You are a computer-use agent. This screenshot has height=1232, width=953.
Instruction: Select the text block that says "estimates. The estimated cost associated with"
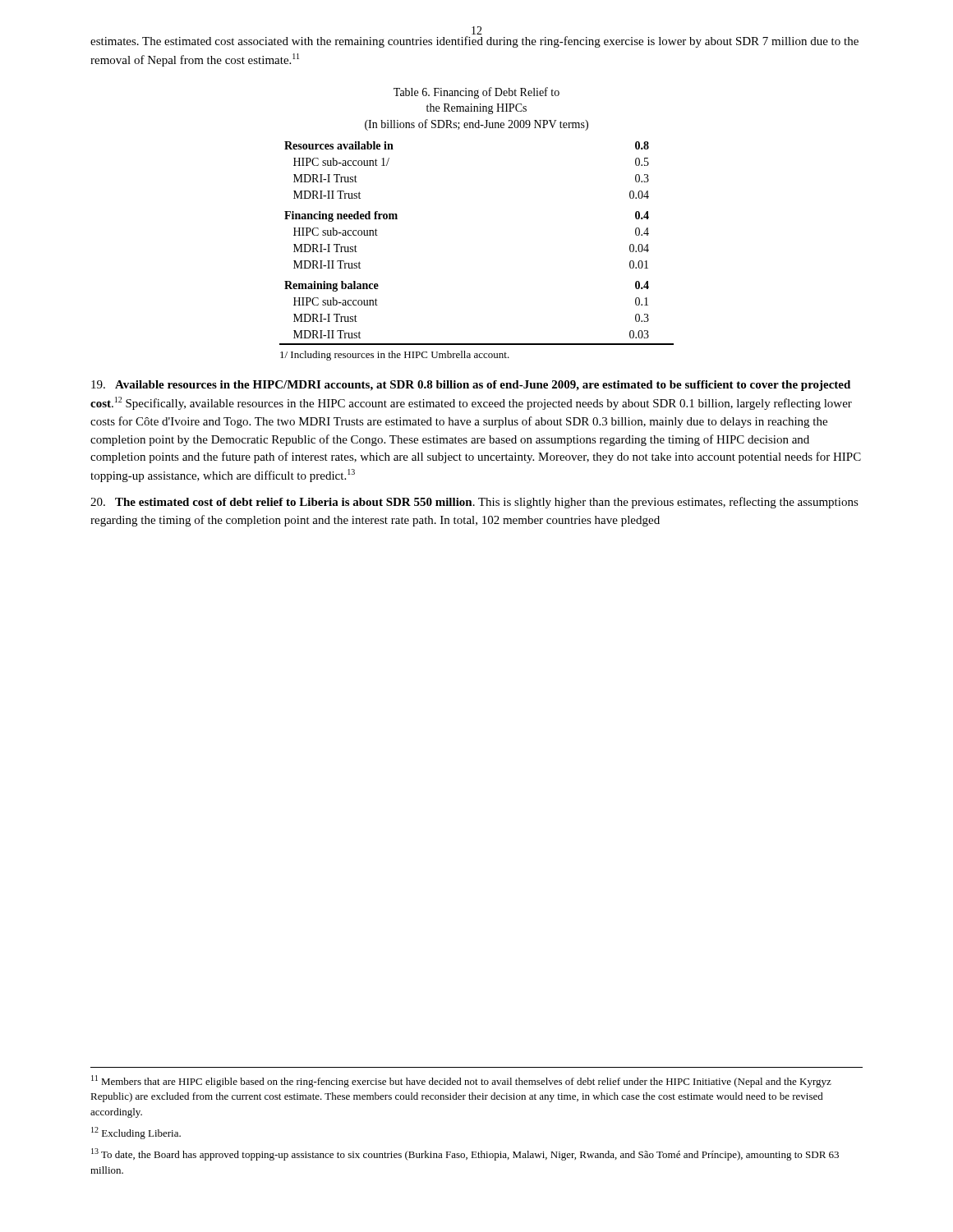point(476,51)
